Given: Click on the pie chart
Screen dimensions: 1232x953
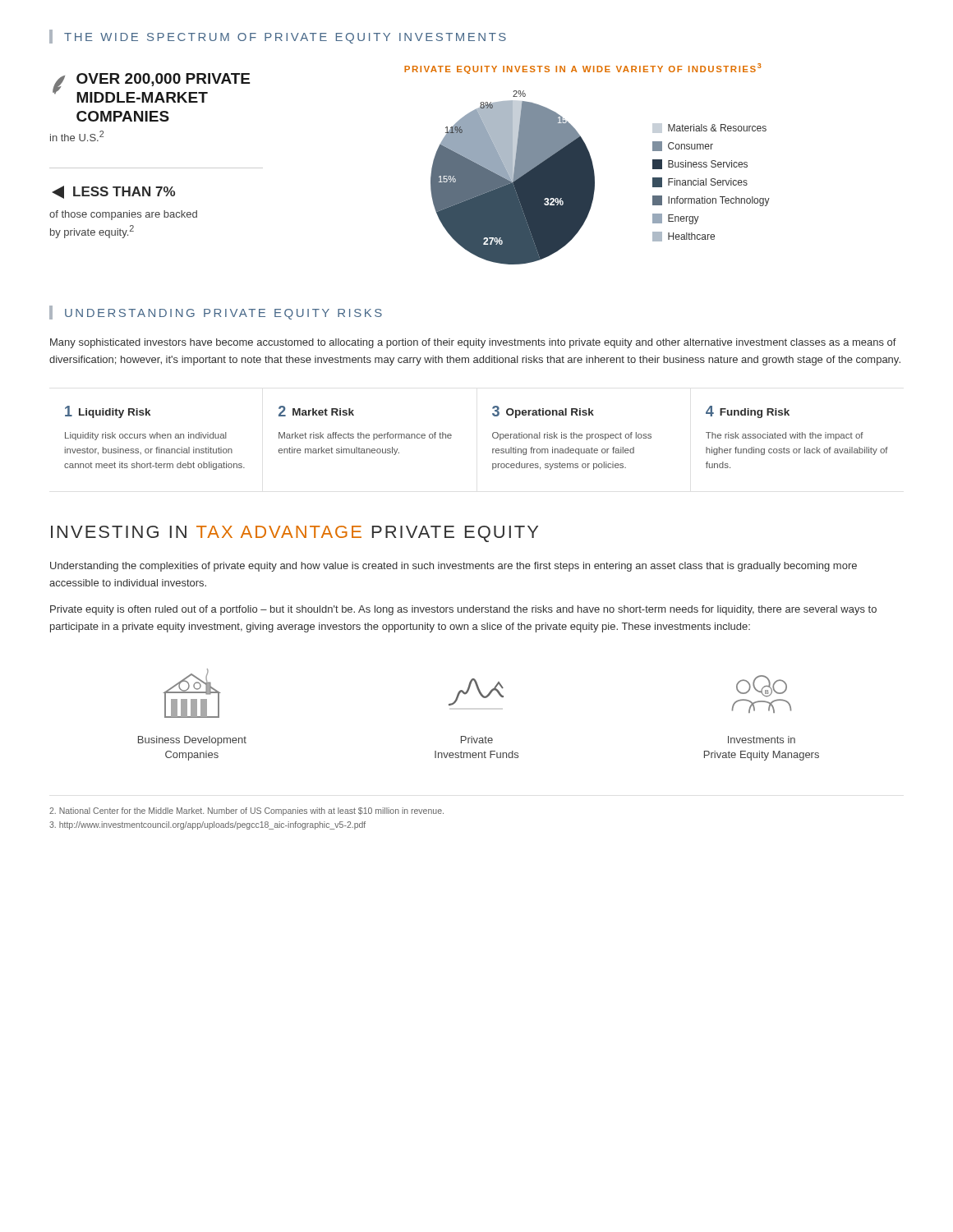Looking at the screenshot, I should (x=583, y=171).
